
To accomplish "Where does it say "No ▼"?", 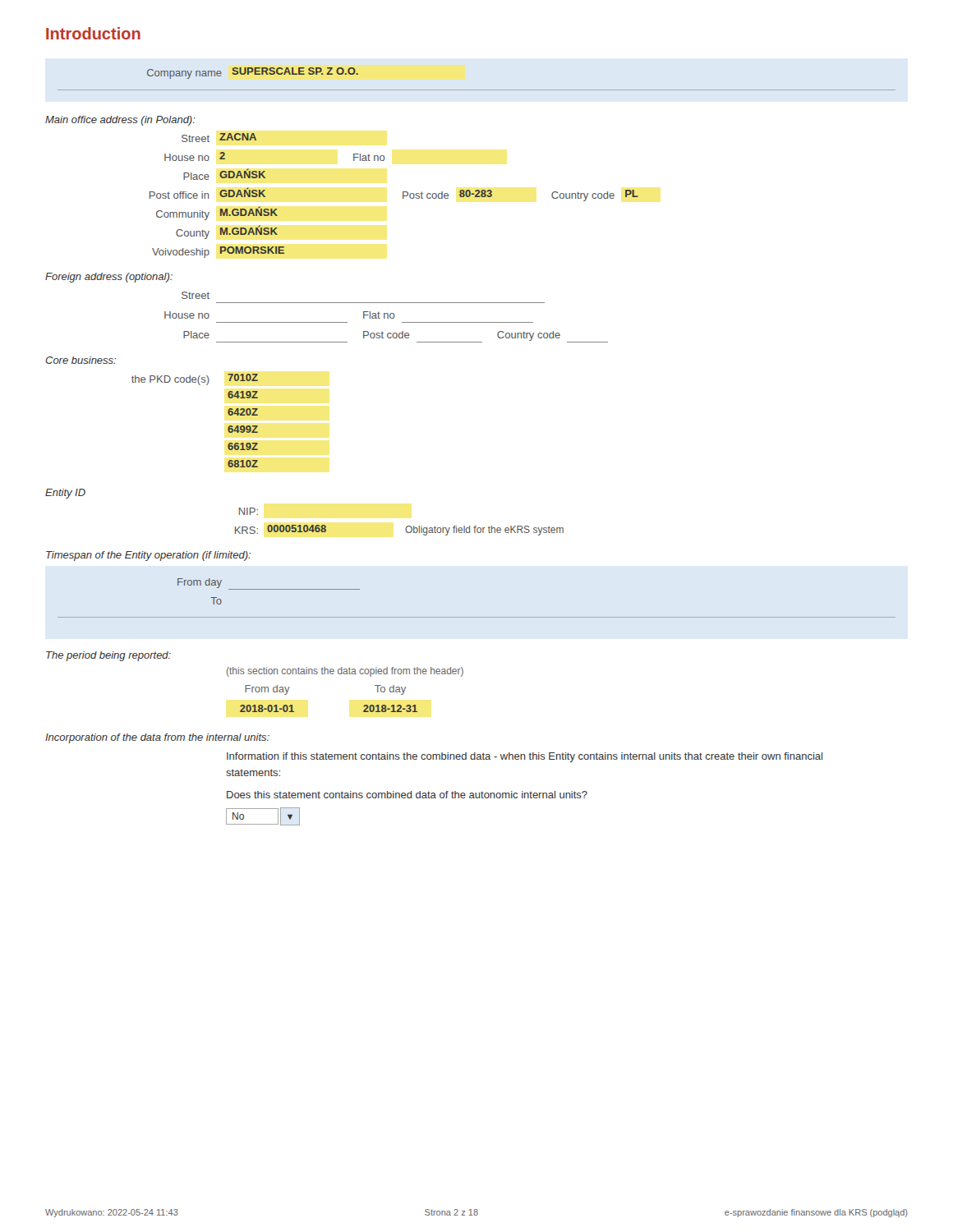I will click(263, 816).
